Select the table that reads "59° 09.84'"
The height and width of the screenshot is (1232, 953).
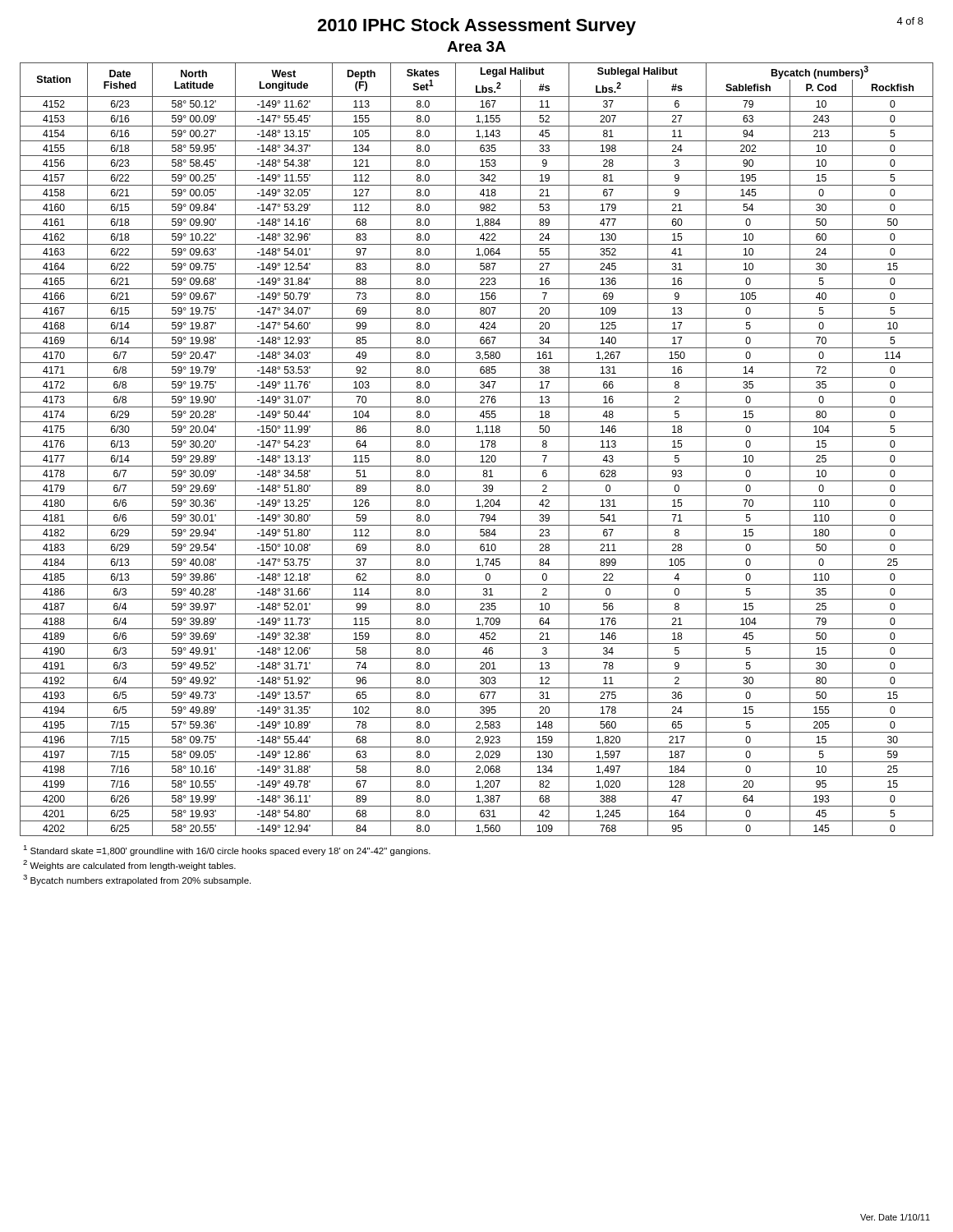(476, 449)
